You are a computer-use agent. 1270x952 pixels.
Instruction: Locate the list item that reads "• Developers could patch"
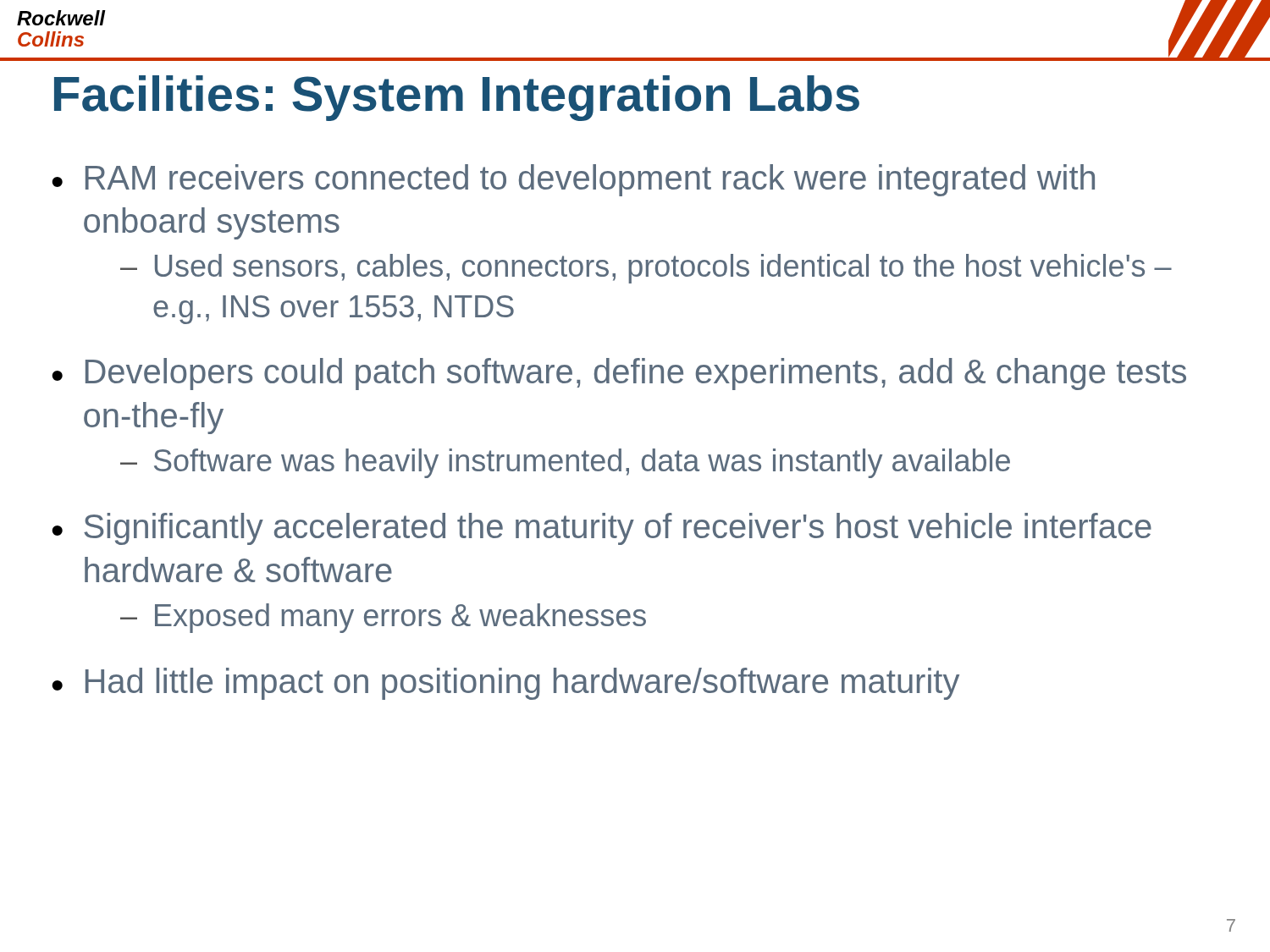(627, 394)
